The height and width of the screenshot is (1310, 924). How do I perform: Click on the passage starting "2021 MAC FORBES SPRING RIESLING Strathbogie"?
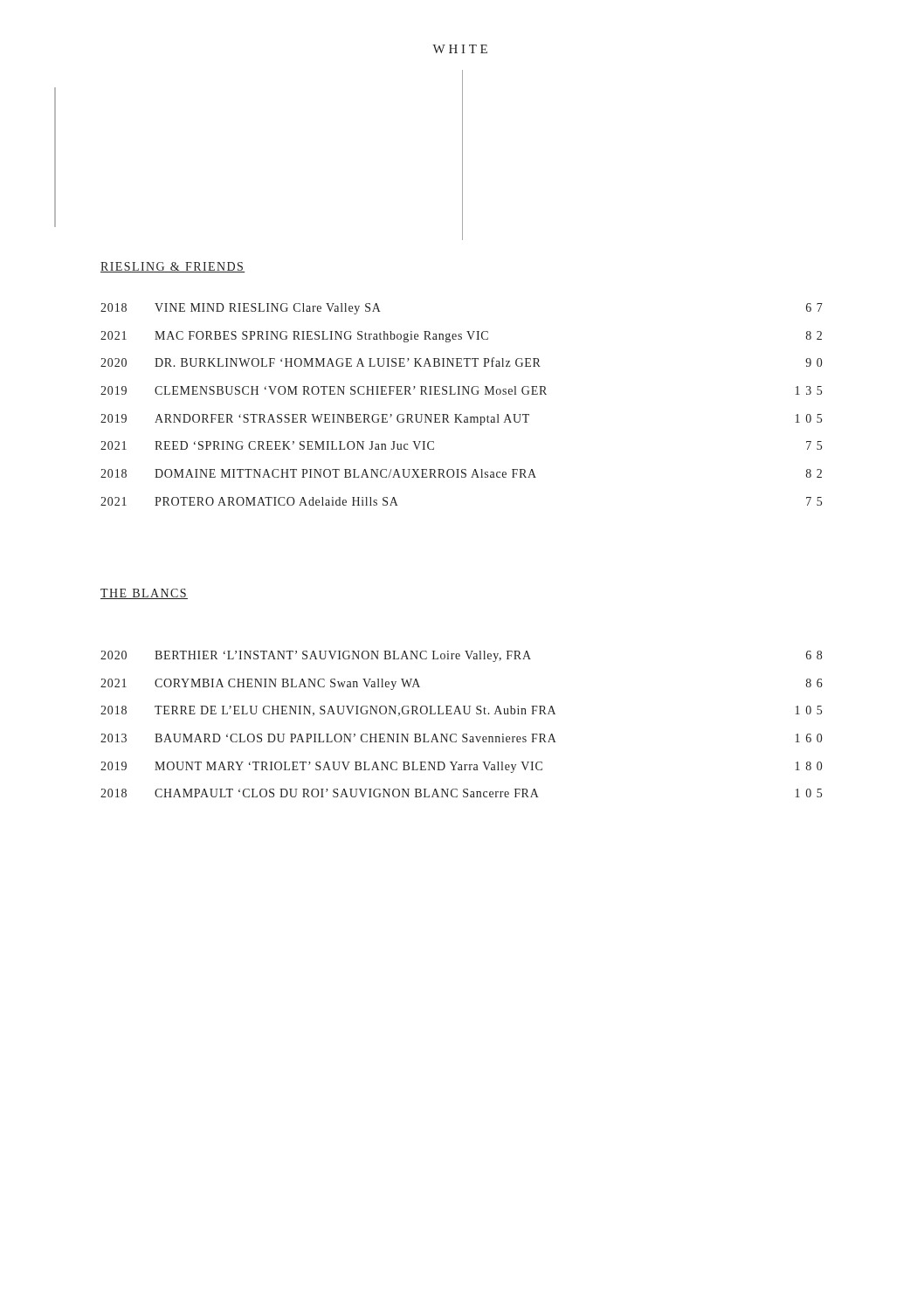click(462, 336)
